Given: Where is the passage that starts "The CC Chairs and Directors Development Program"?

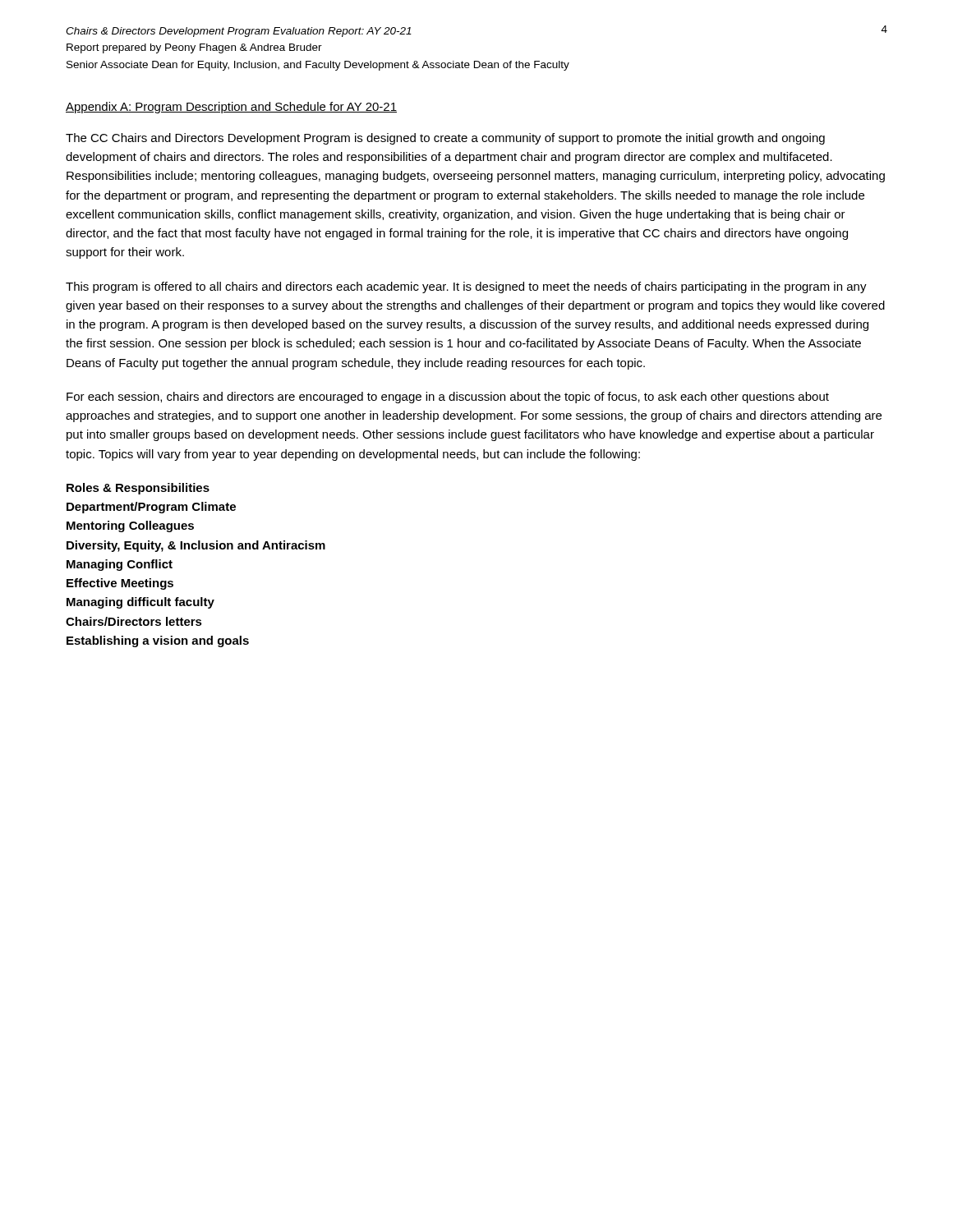Looking at the screenshot, I should coord(476,195).
